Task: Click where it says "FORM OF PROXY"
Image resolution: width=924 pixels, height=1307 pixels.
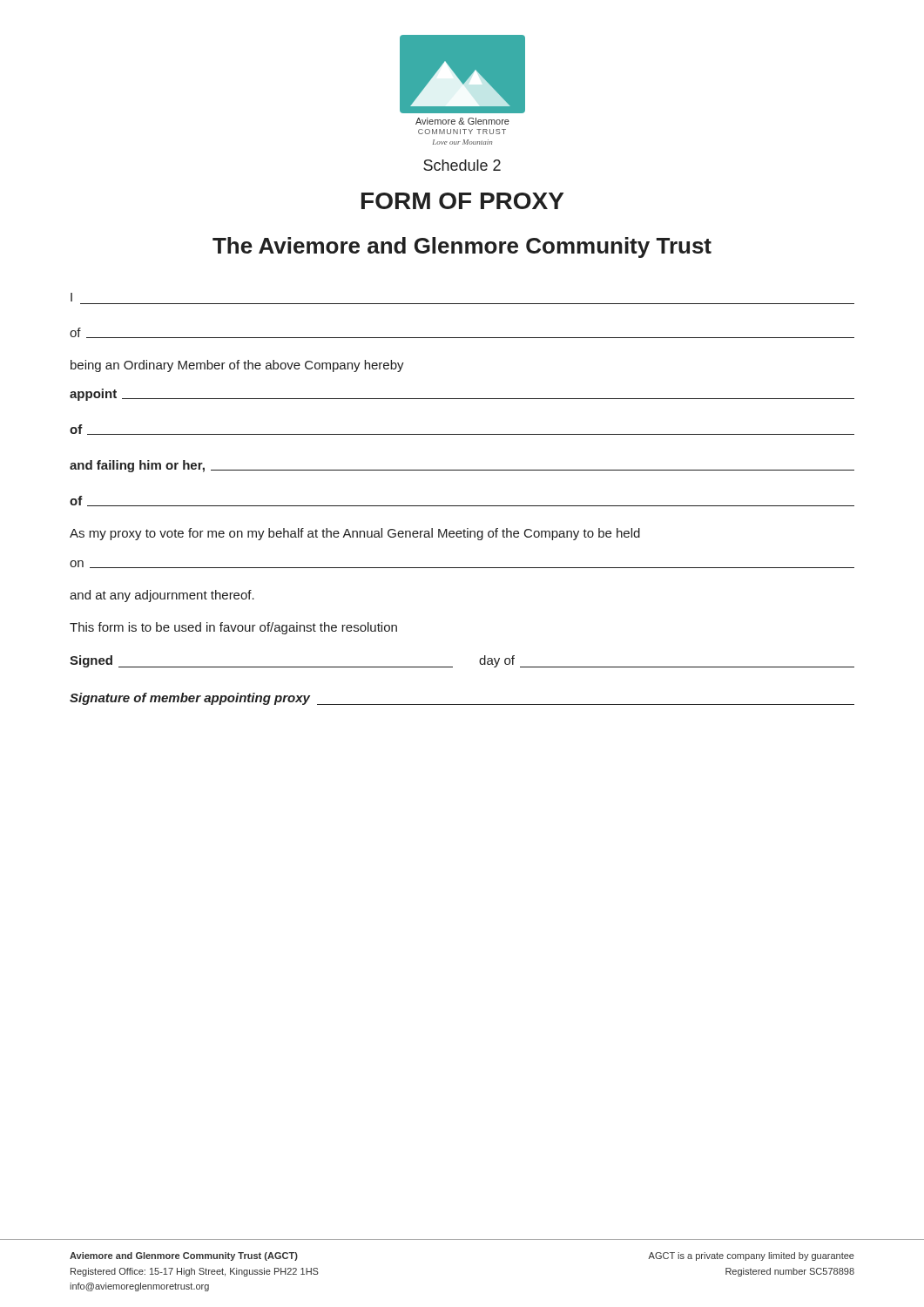Action: pyautogui.click(x=462, y=201)
